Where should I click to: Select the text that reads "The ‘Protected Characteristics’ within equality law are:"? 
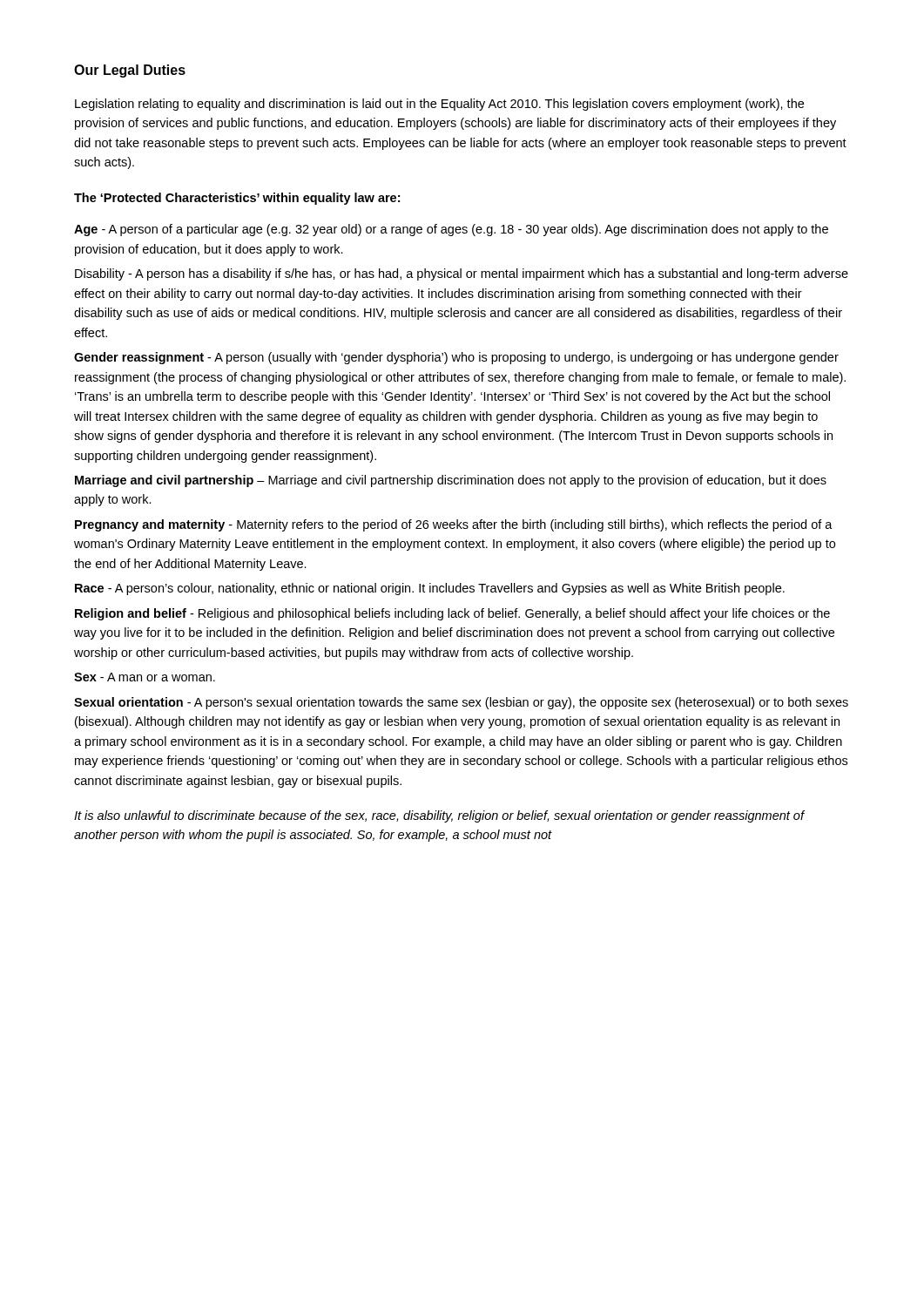click(x=238, y=198)
